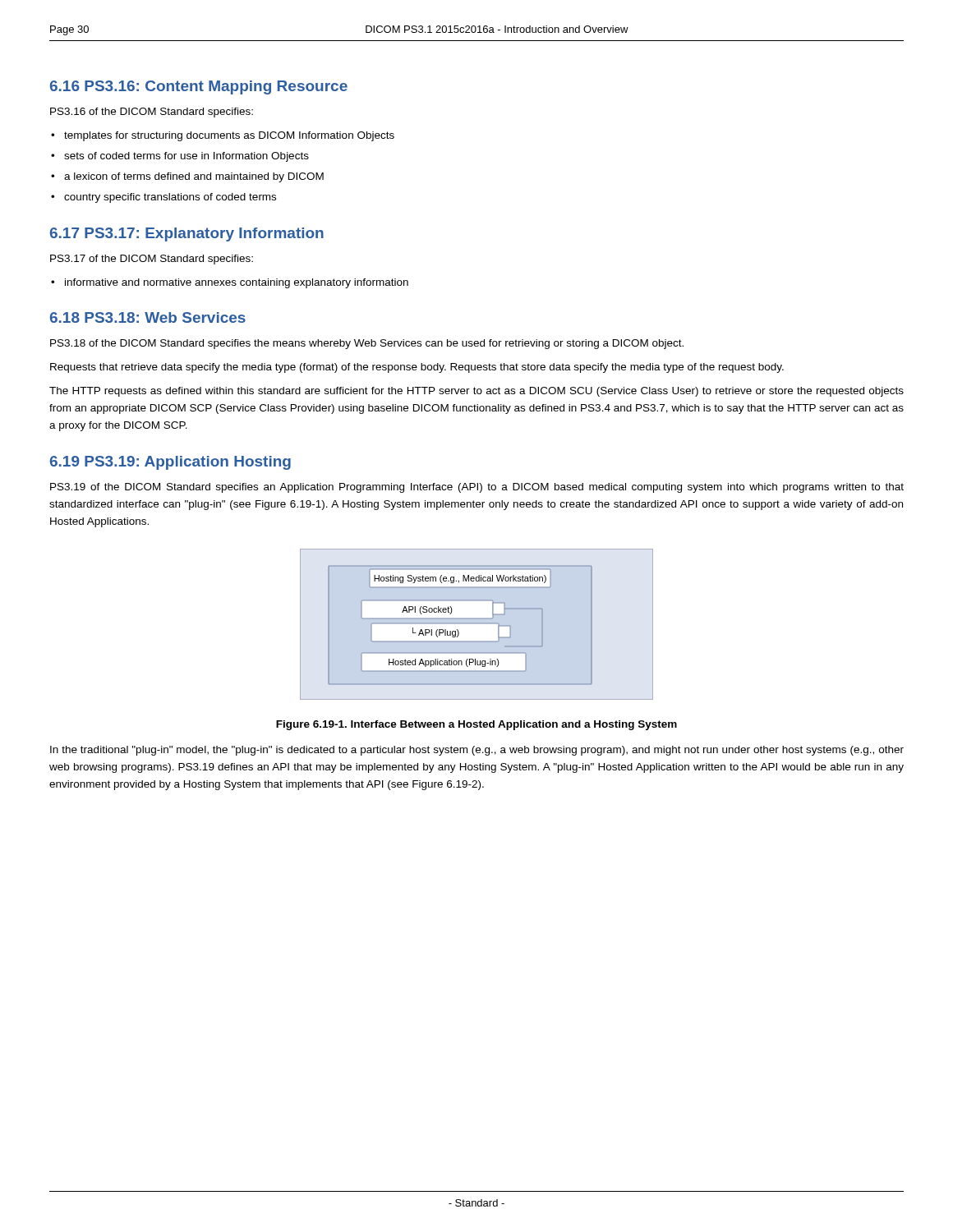This screenshot has height=1232, width=953.
Task: Click on the schematic
Action: click(476, 624)
